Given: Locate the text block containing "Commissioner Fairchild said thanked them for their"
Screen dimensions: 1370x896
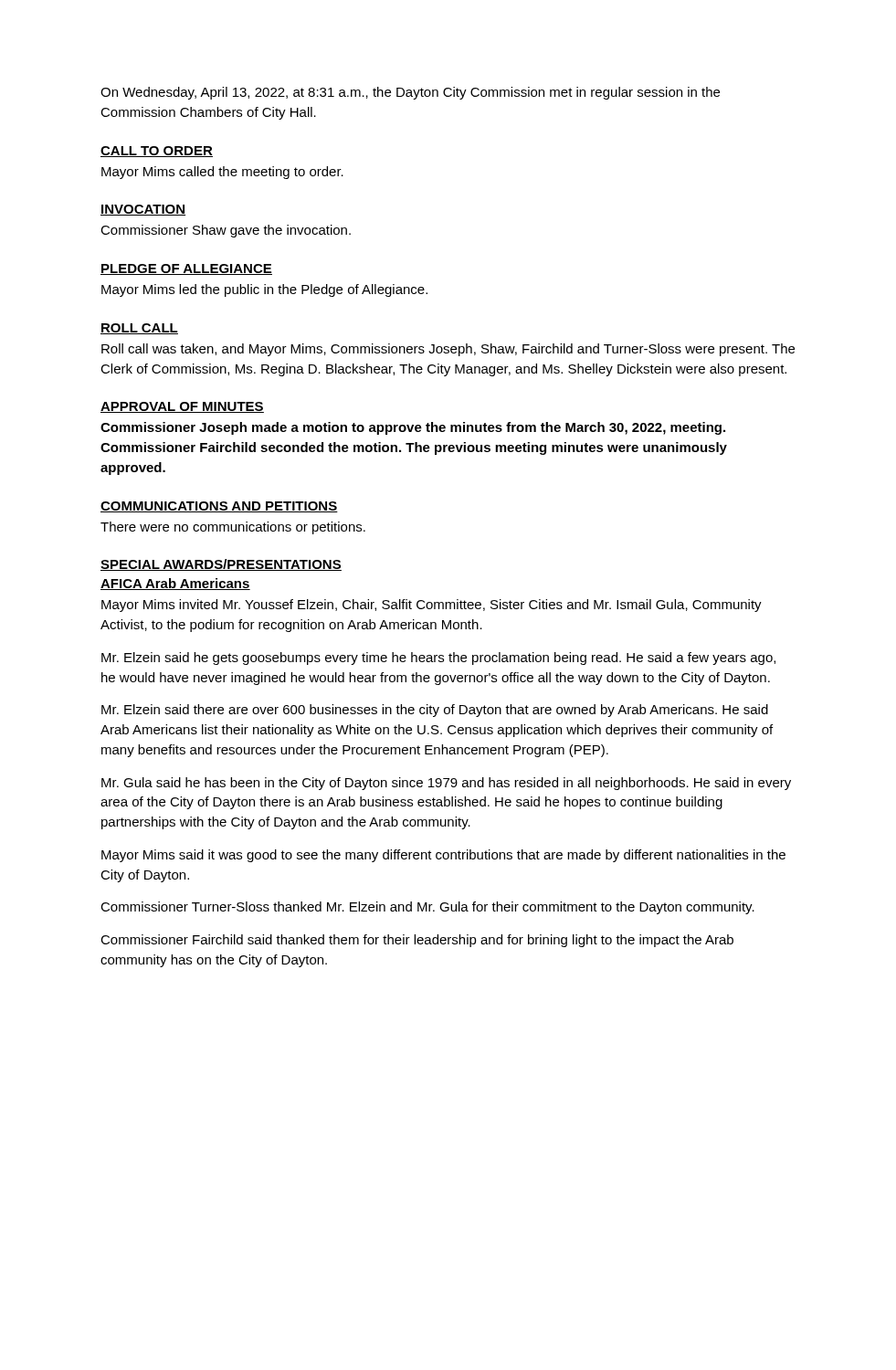Looking at the screenshot, I should tap(417, 949).
